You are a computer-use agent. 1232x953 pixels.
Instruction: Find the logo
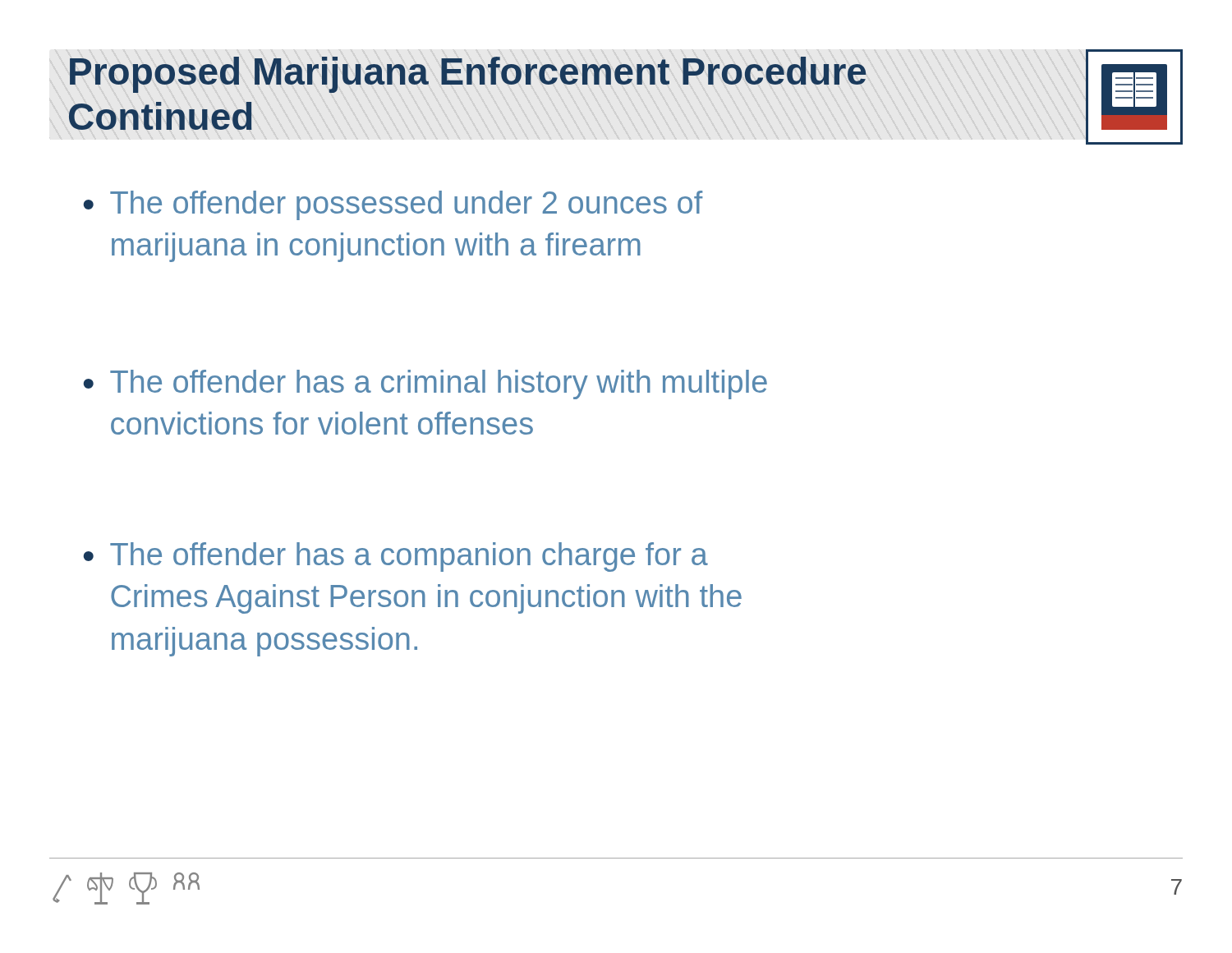point(1134,97)
